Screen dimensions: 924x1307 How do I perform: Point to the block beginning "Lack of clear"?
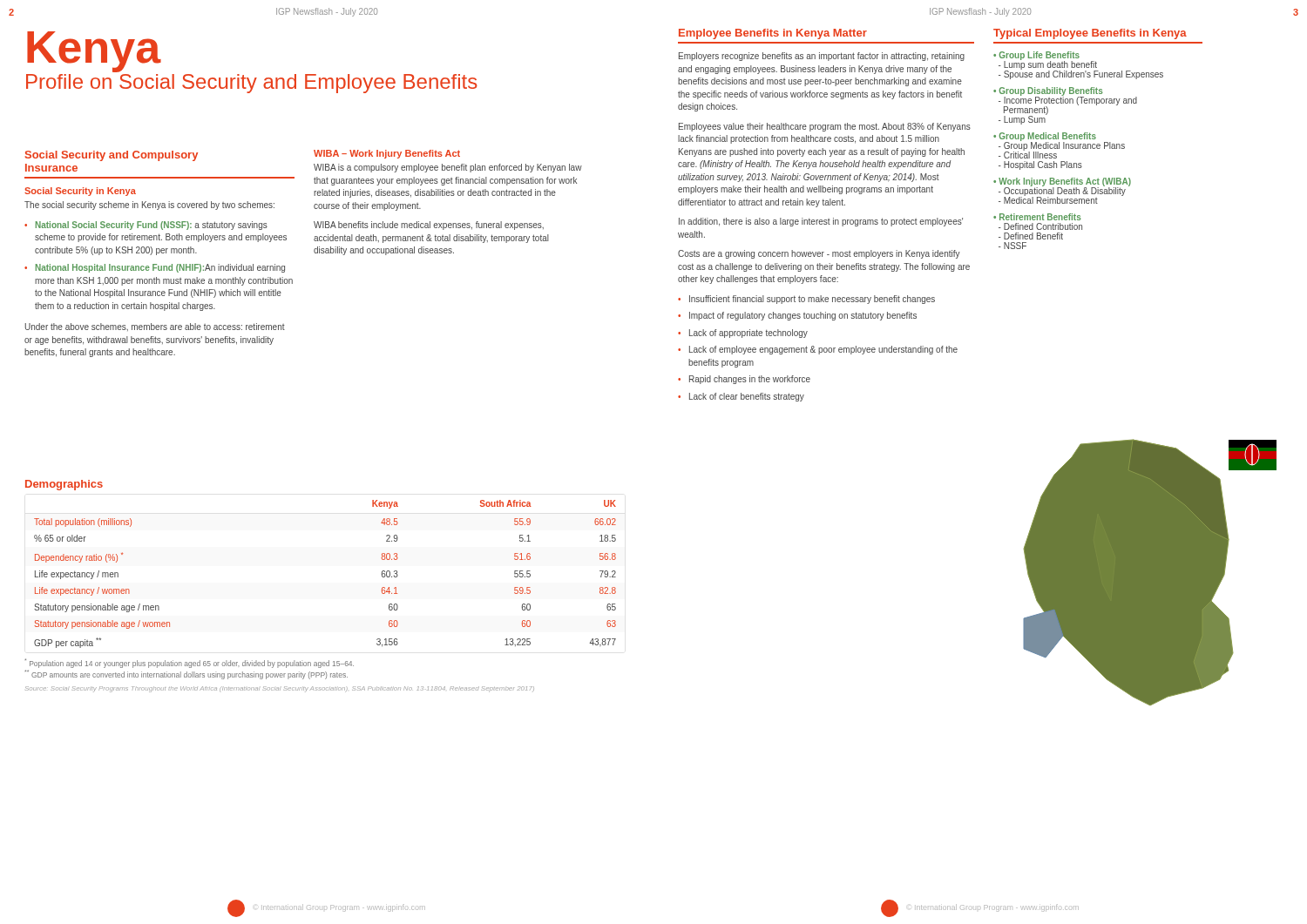pos(746,396)
